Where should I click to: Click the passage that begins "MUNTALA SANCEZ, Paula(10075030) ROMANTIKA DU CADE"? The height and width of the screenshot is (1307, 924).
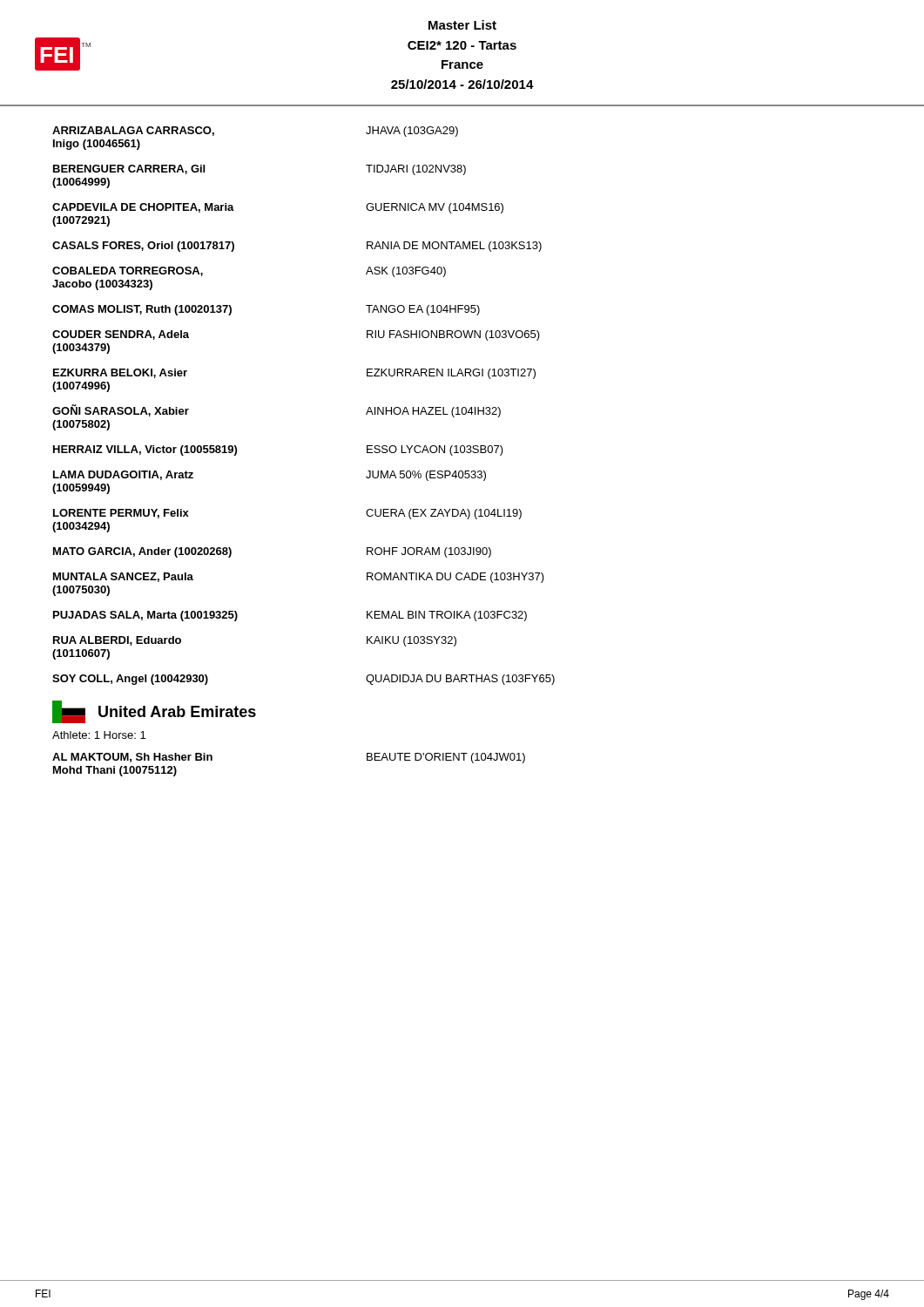pyautogui.click(x=117, y=577)
